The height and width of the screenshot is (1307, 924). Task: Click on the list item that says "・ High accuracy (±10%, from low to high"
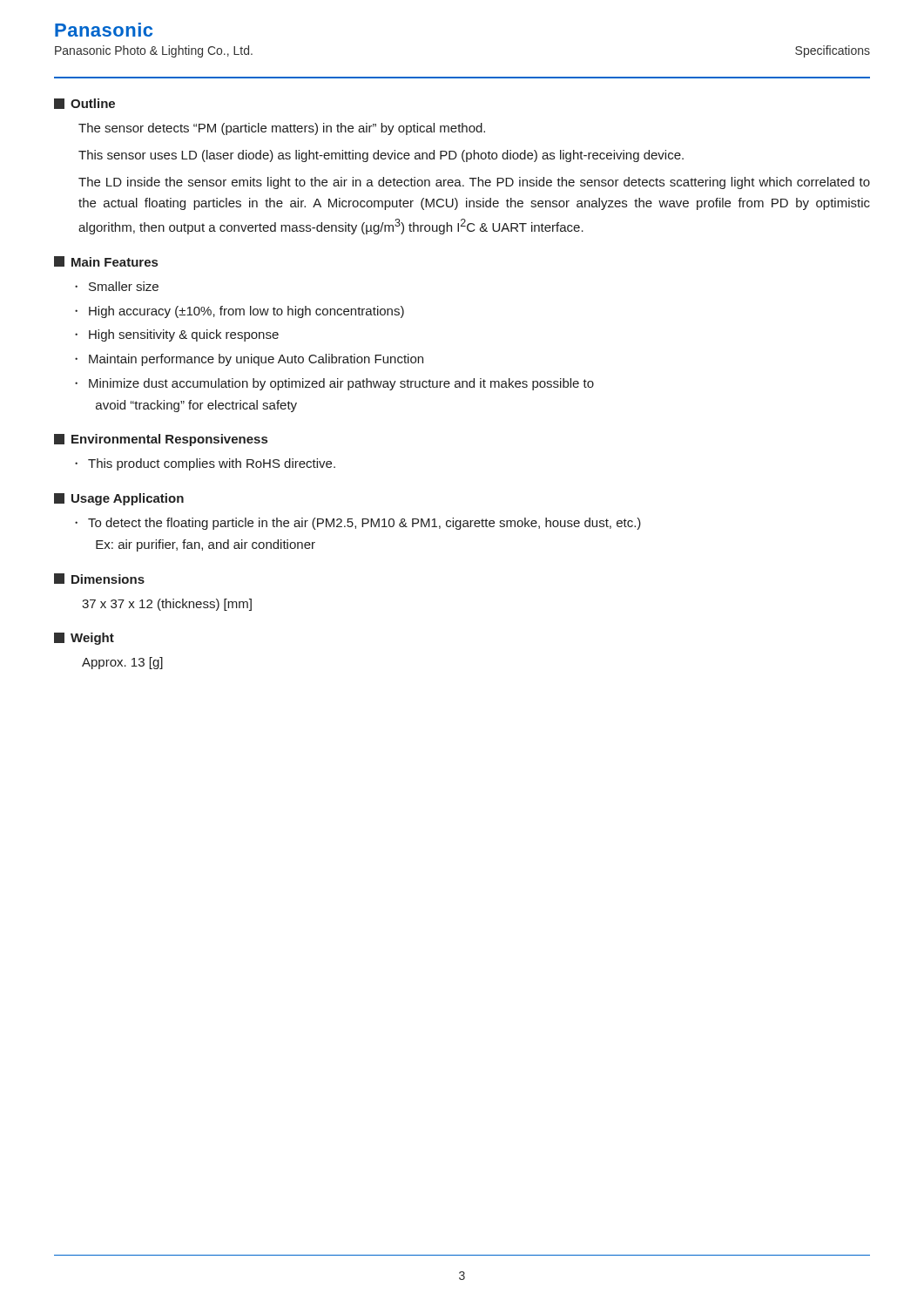point(239,312)
